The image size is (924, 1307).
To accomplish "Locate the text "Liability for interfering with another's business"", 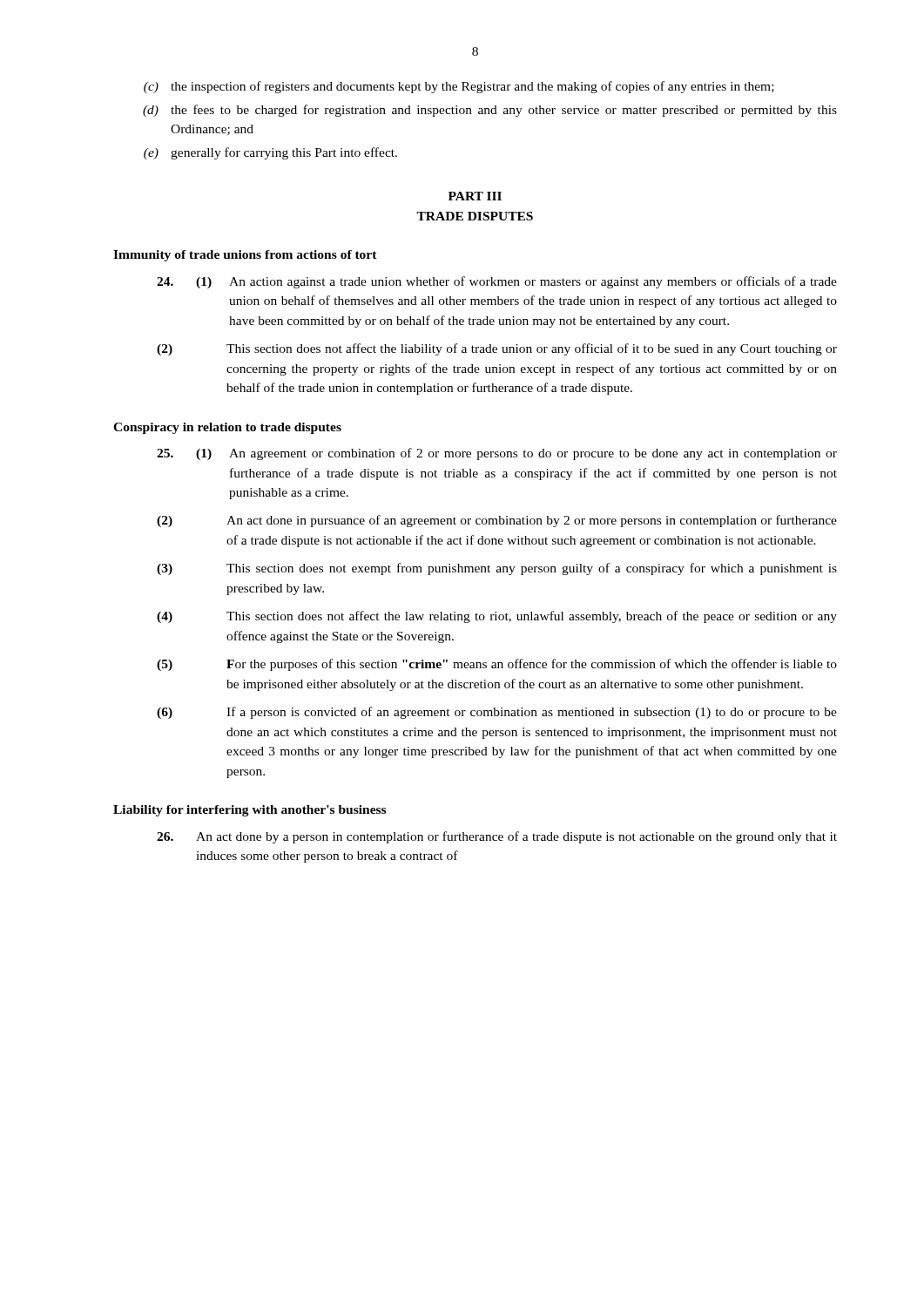I will (250, 809).
